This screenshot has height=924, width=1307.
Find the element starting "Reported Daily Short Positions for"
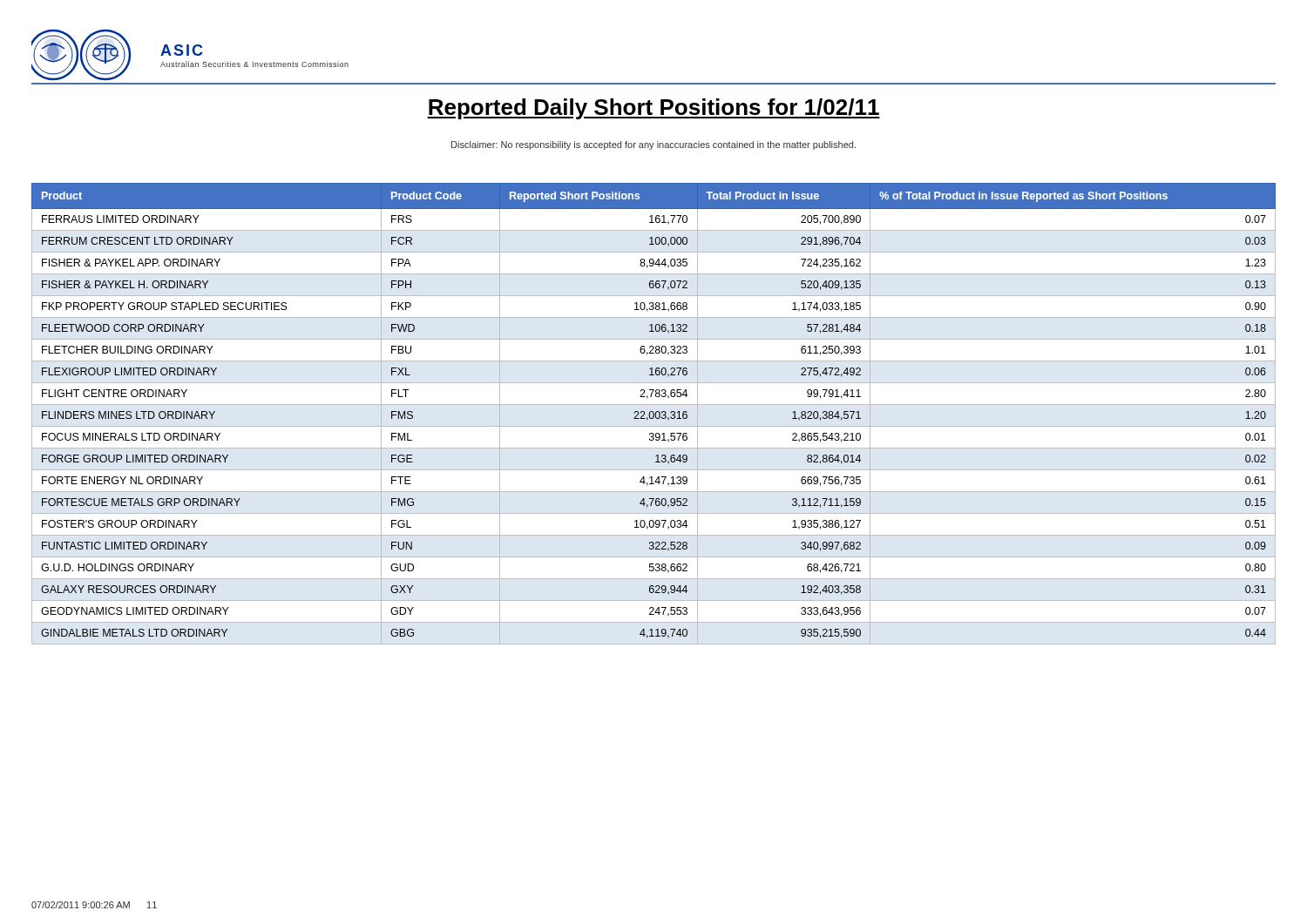pos(654,107)
